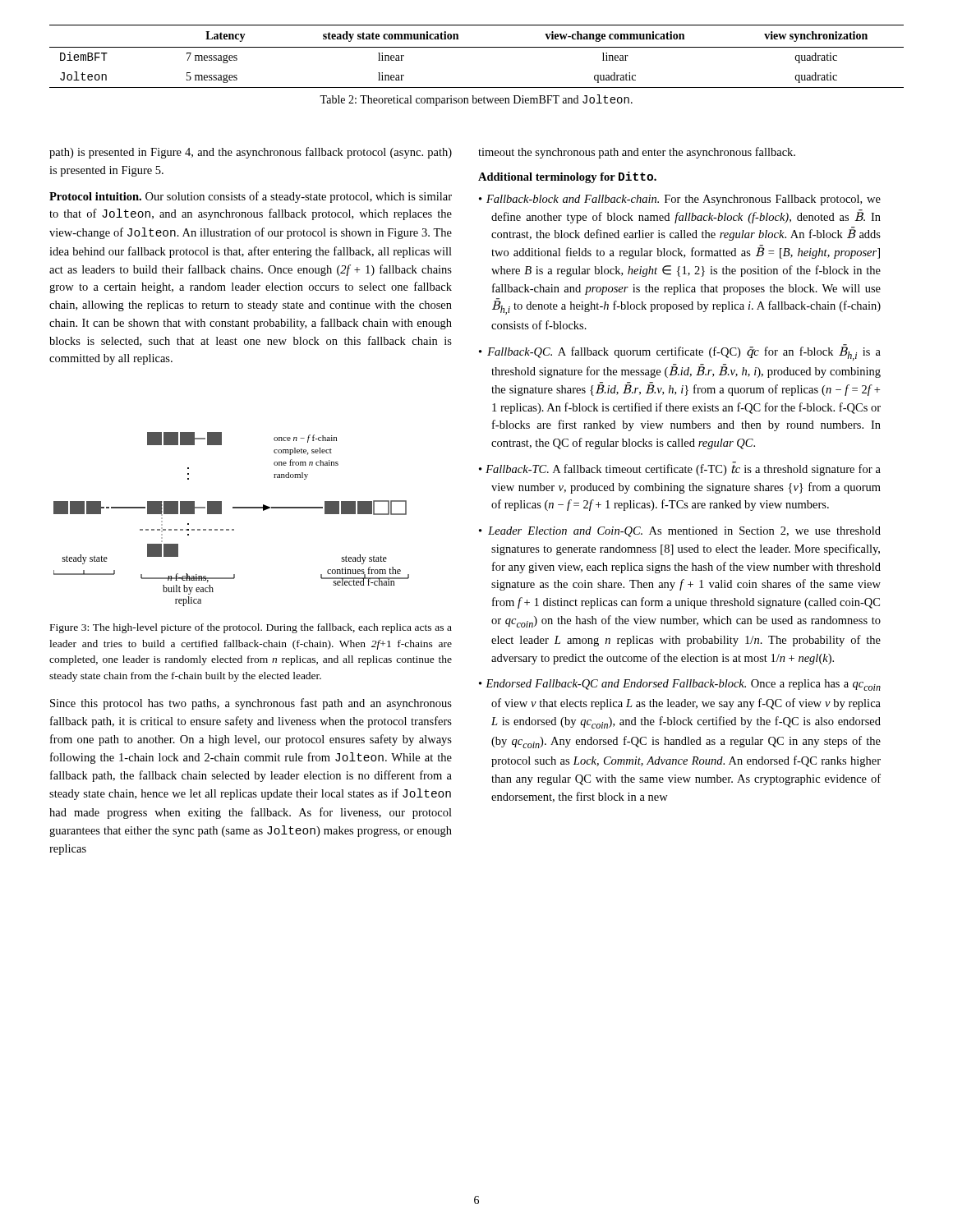Viewport: 953px width, 1232px height.
Task: Locate the illustration
Action: pyautogui.click(x=251, y=496)
